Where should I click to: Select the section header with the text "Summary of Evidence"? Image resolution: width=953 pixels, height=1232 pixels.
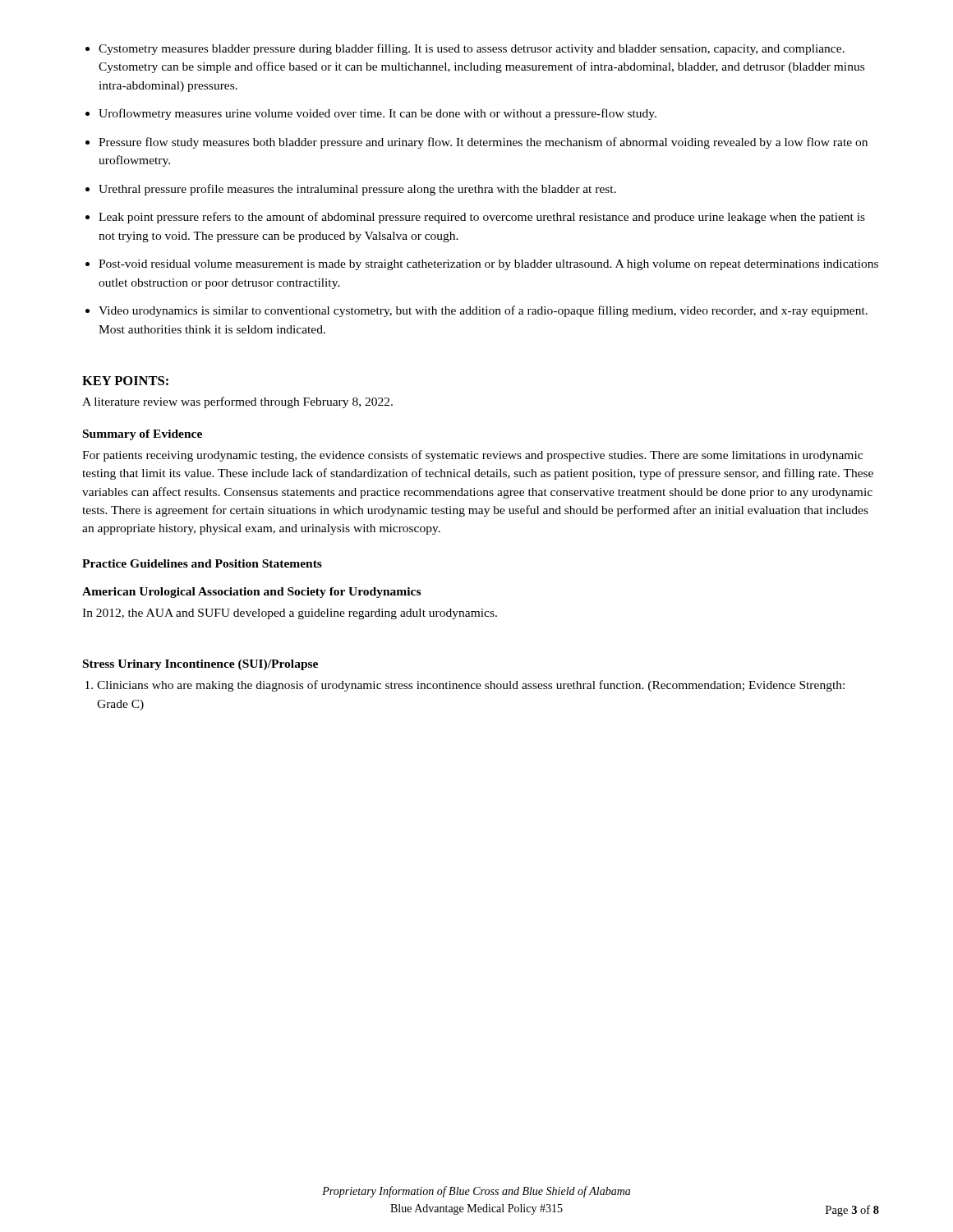point(142,433)
